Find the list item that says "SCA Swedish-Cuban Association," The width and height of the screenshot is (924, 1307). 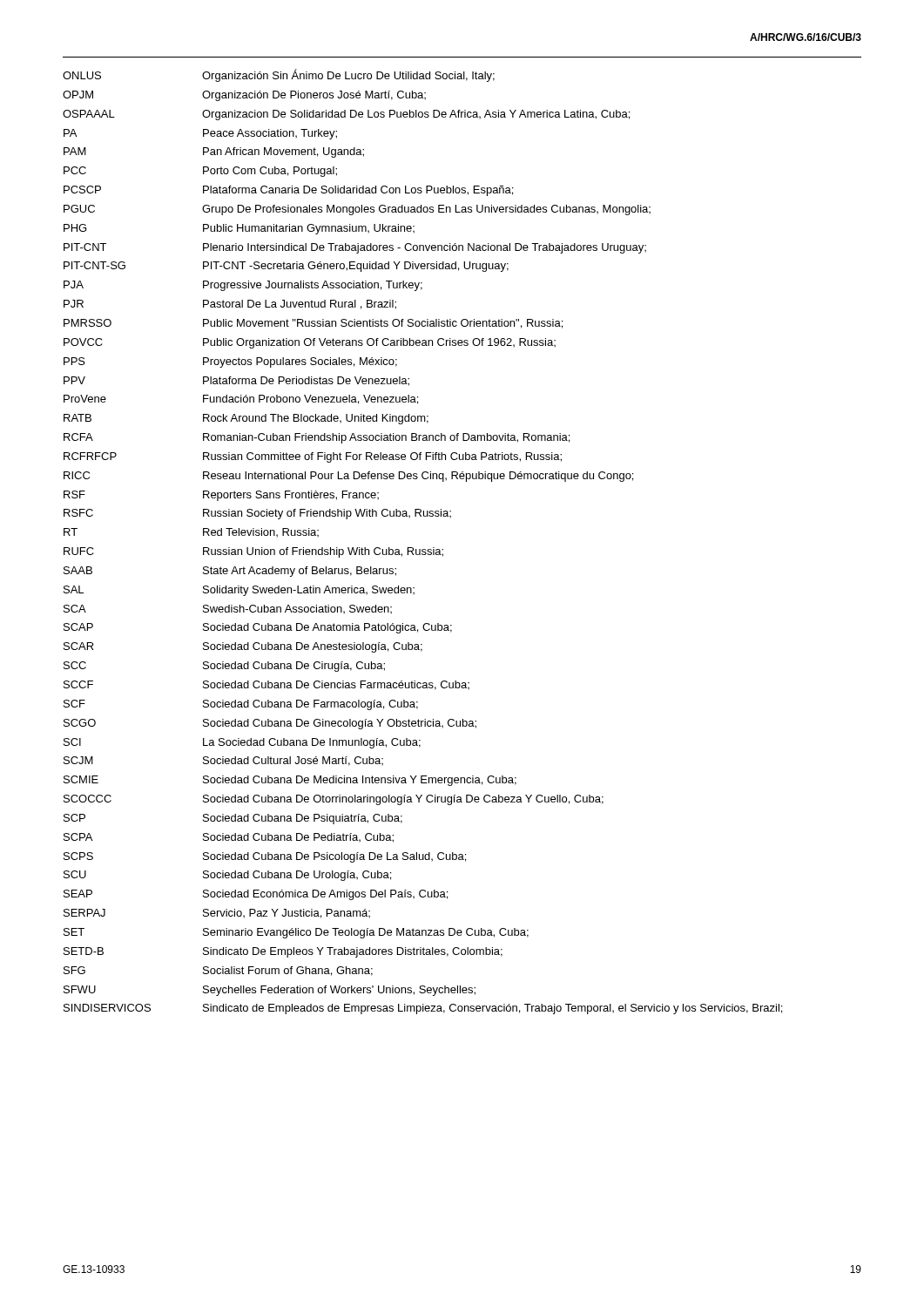(228, 609)
